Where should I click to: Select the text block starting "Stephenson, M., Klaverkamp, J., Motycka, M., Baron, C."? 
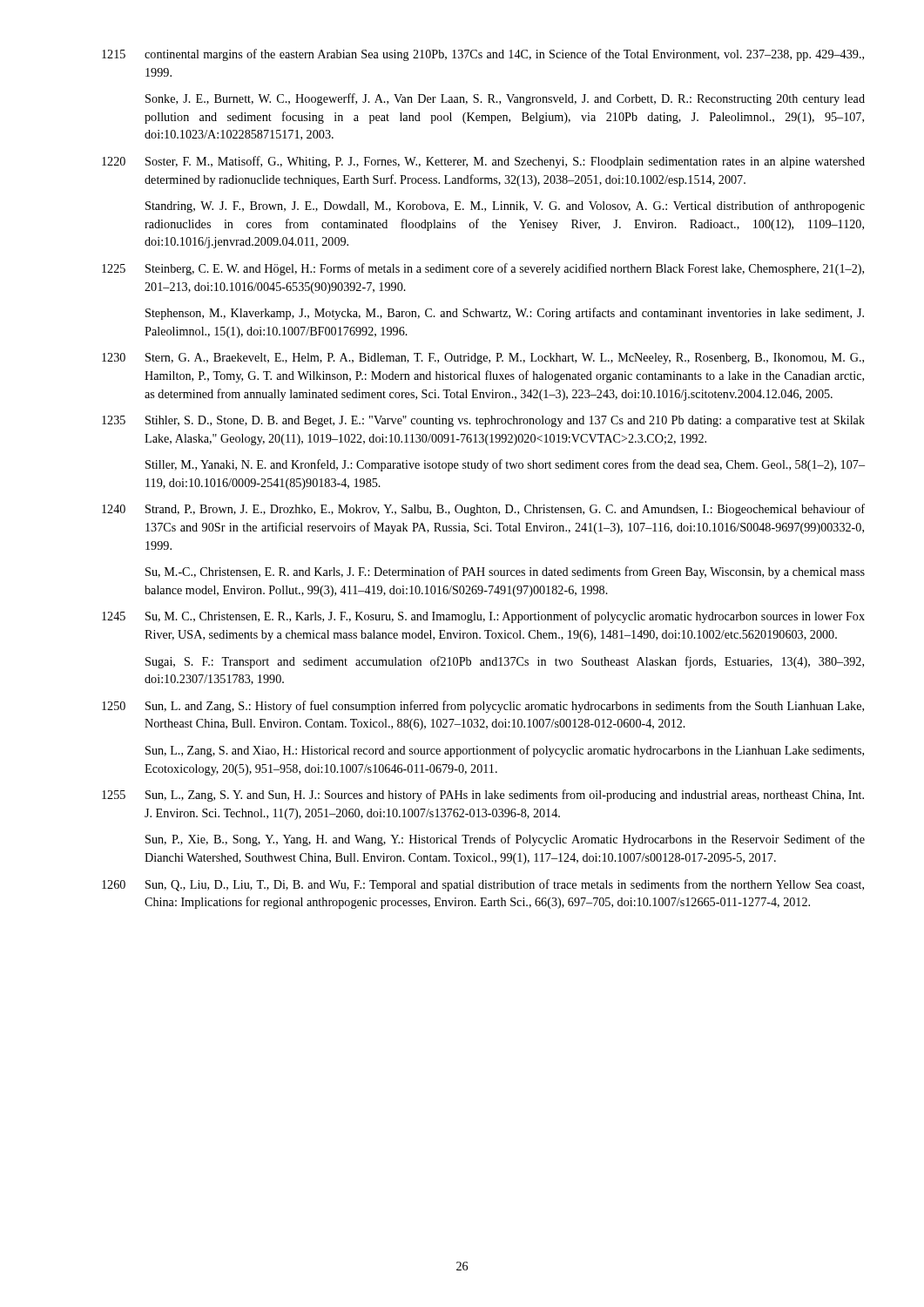coord(505,322)
